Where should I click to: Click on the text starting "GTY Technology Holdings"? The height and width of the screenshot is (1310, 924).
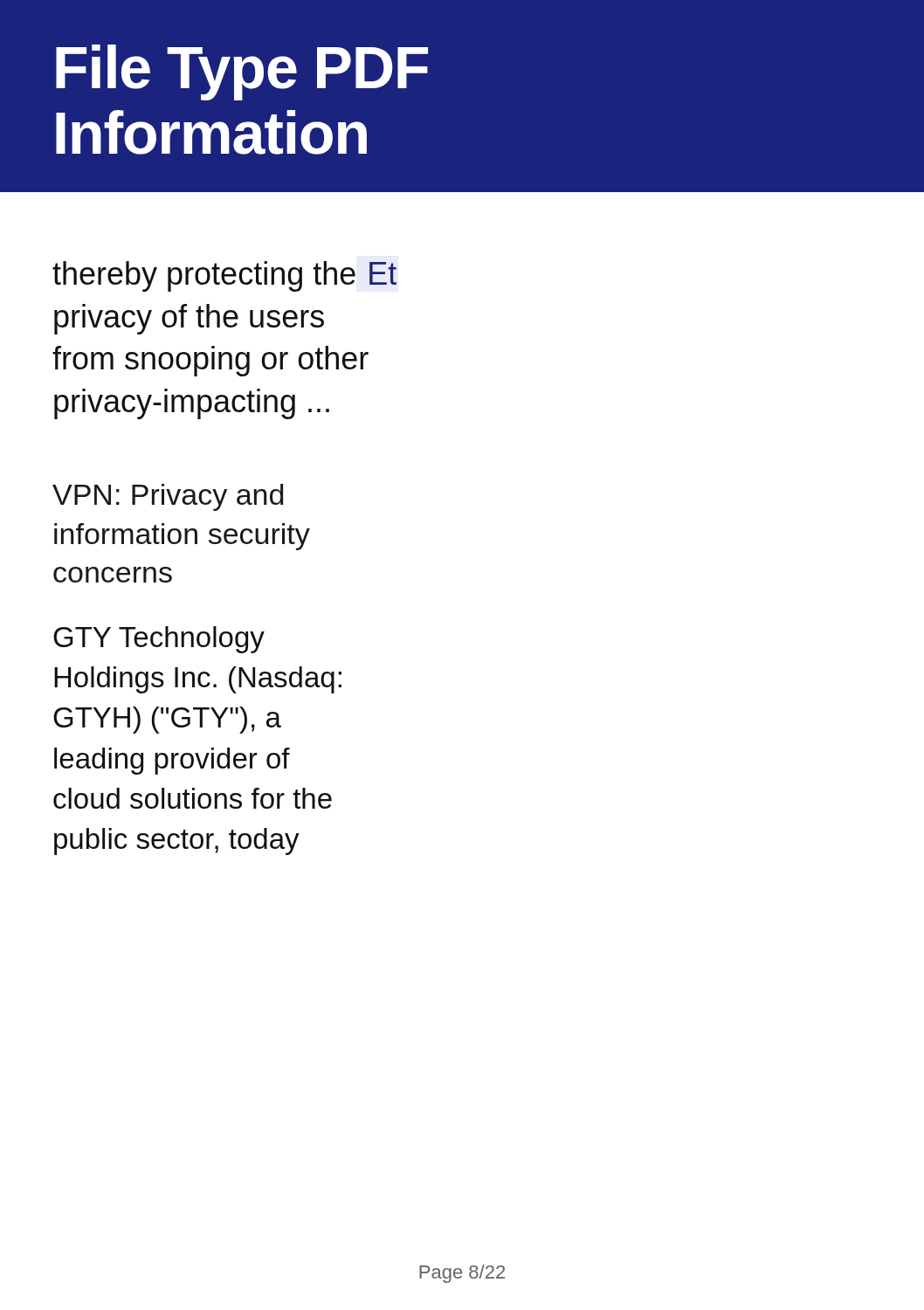click(198, 738)
